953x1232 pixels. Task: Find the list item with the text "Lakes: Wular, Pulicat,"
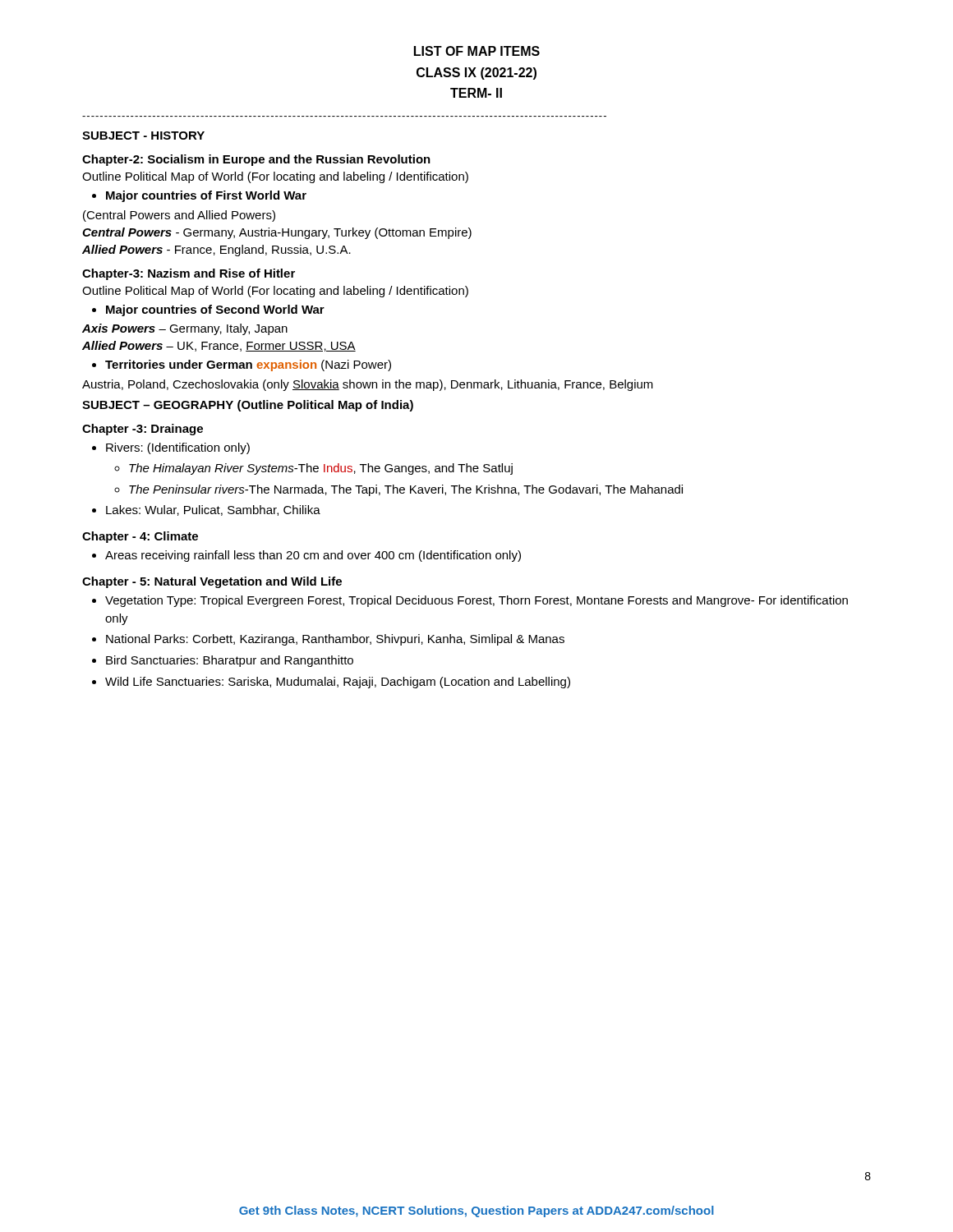pyautogui.click(x=213, y=510)
